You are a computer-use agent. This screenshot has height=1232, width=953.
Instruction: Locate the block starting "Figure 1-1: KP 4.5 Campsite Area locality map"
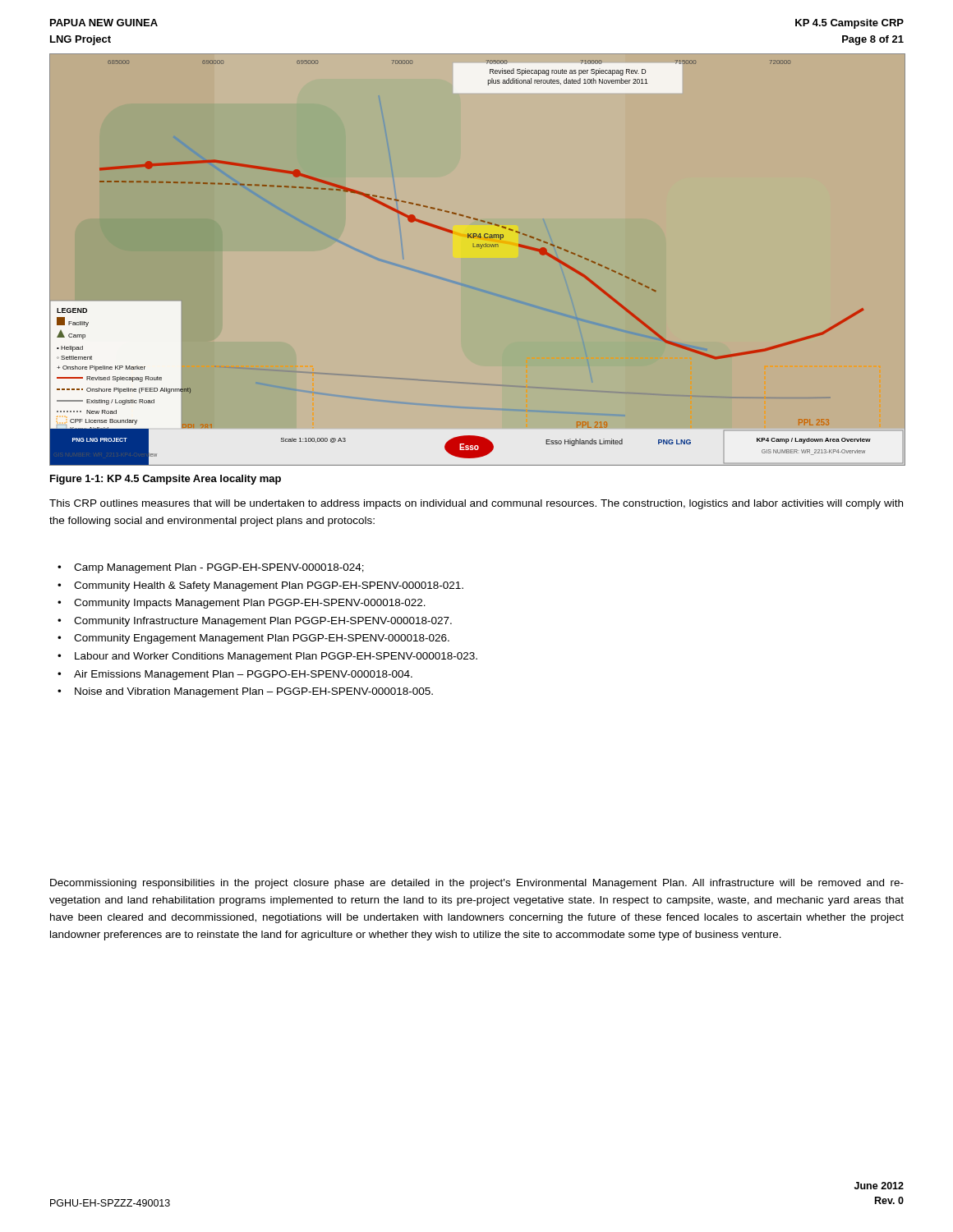point(165,478)
